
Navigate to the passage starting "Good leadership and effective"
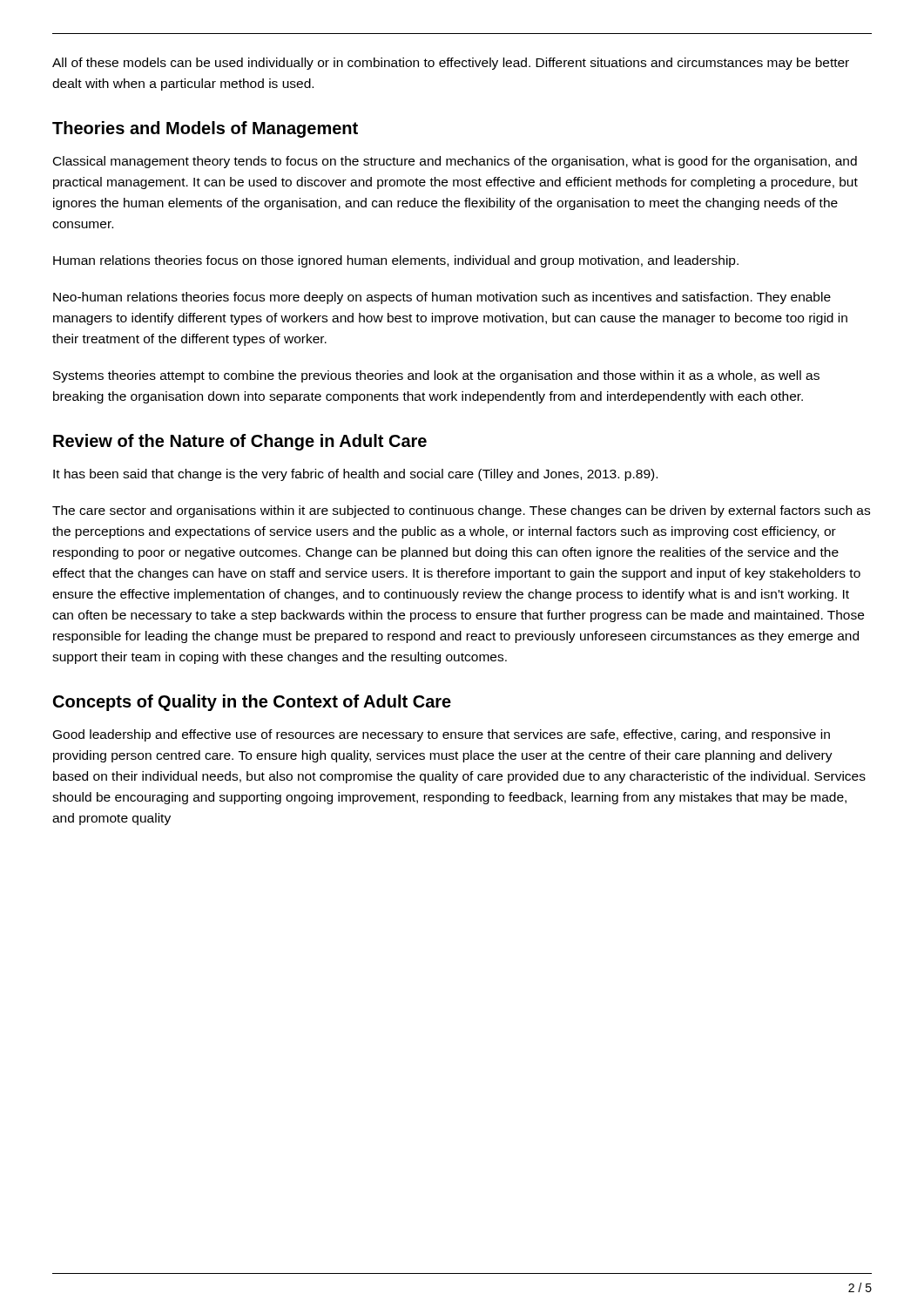(459, 776)
